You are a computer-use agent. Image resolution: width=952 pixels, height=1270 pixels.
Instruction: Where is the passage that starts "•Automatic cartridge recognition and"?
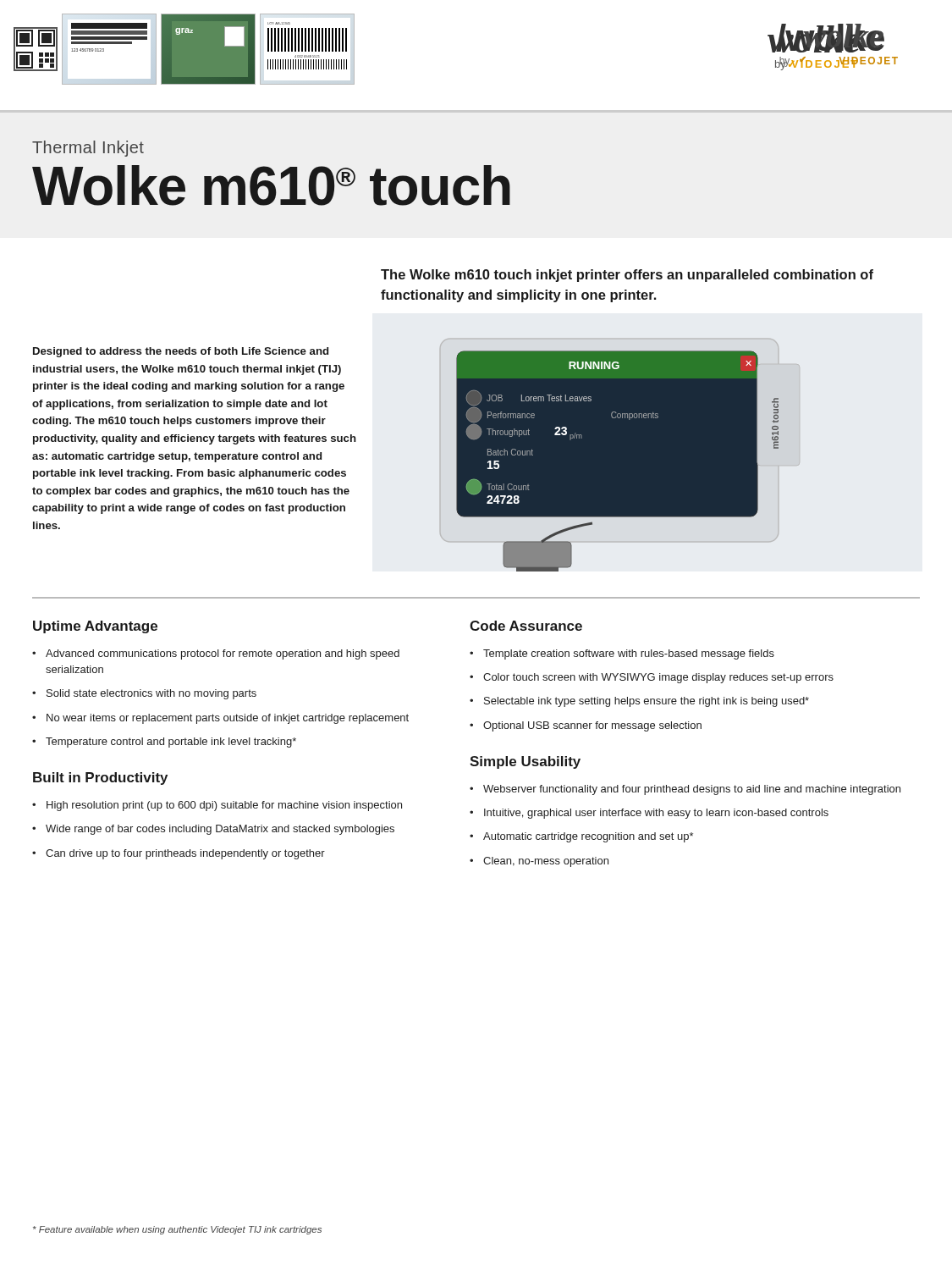point(582,837)
